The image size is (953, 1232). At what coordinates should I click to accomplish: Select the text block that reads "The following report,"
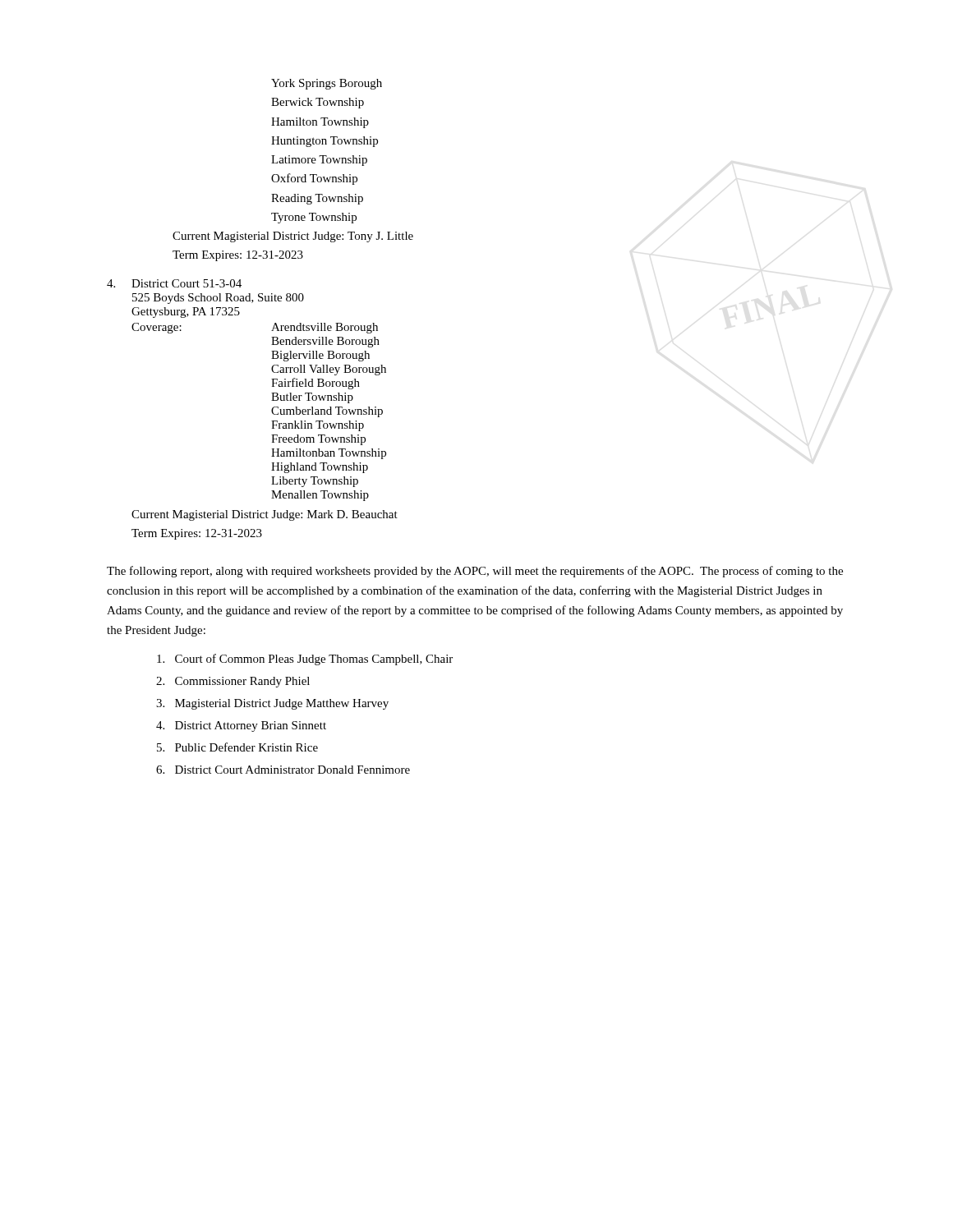point(475,600)
